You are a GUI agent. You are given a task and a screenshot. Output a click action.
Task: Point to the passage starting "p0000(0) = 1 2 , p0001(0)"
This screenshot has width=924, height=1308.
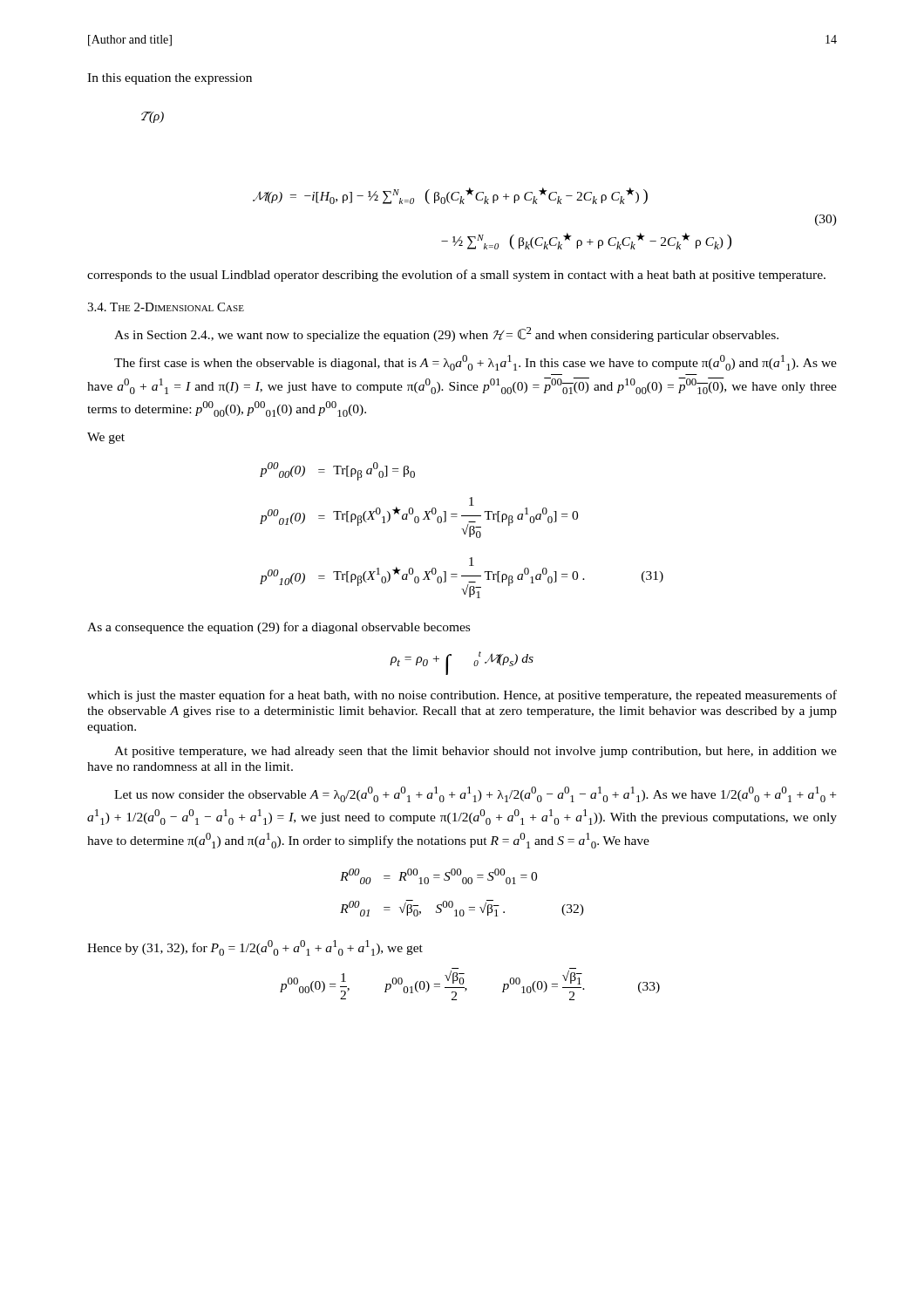[x=462, y=986]
